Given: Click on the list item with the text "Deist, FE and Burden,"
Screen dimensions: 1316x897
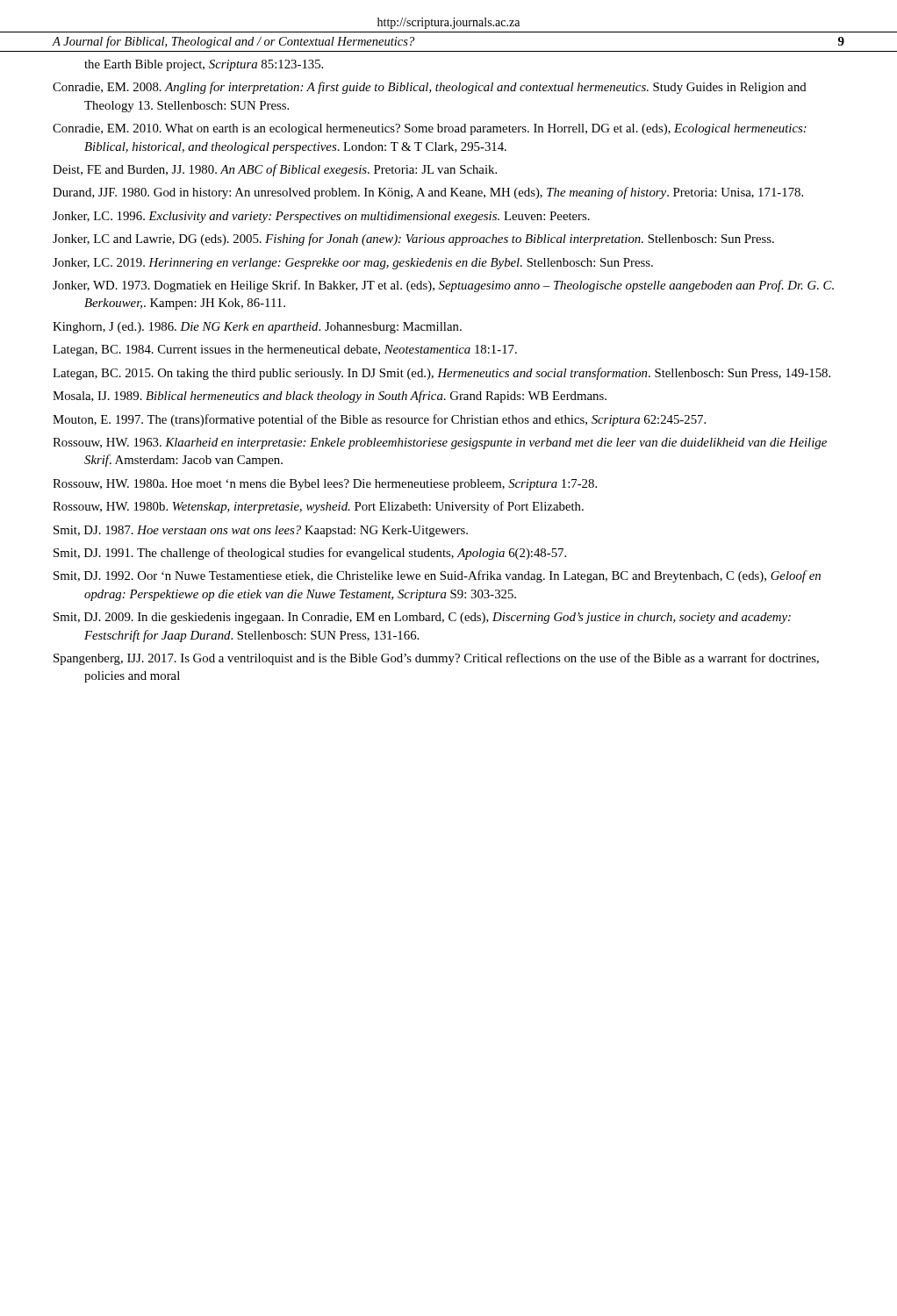Looking at the screenshot, I should pos(275,169).
